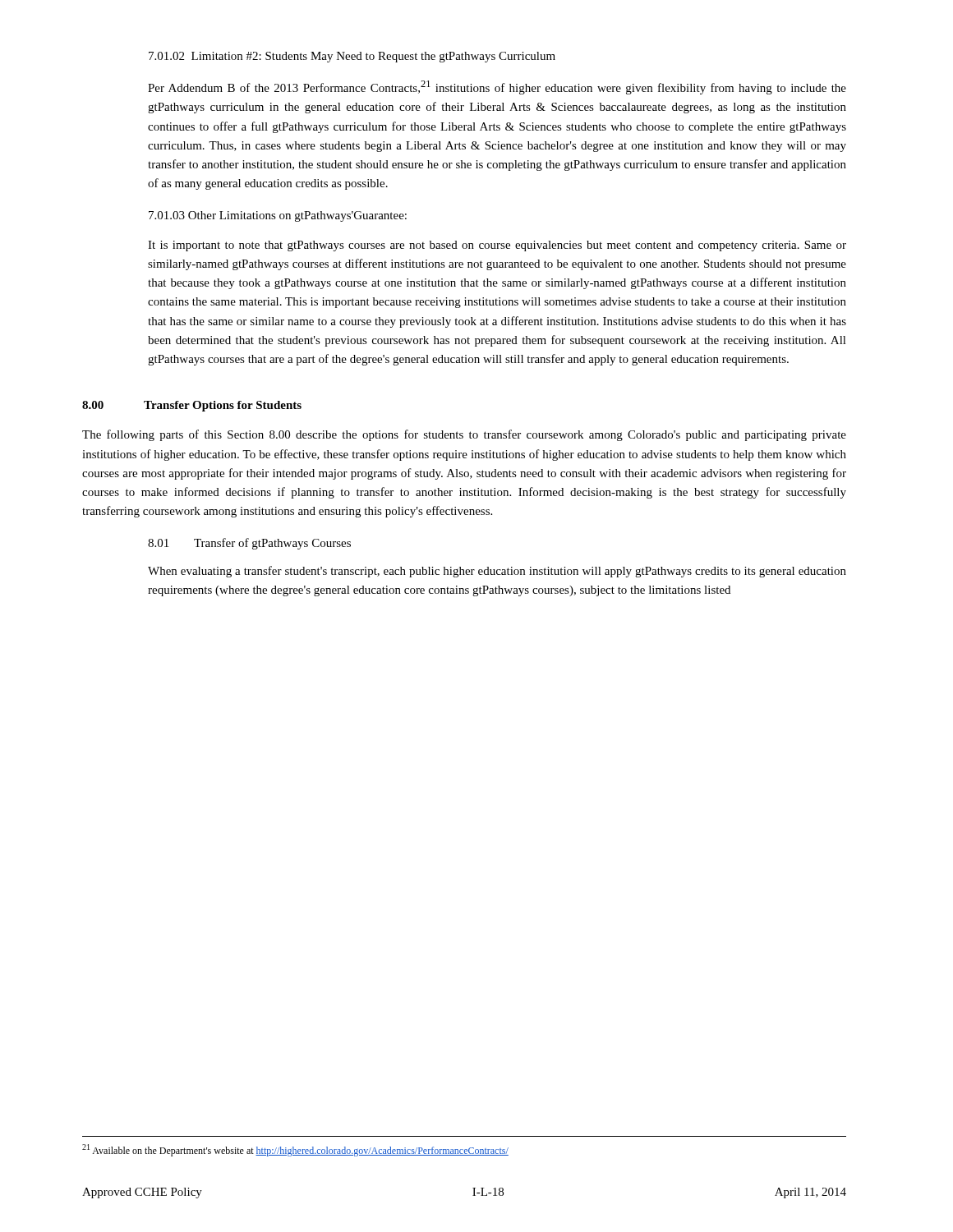This screenshot has width=953, height=1232.
Task: Find the footnote with the text "21 Available on the"
Action: [x=295, y=1150]
